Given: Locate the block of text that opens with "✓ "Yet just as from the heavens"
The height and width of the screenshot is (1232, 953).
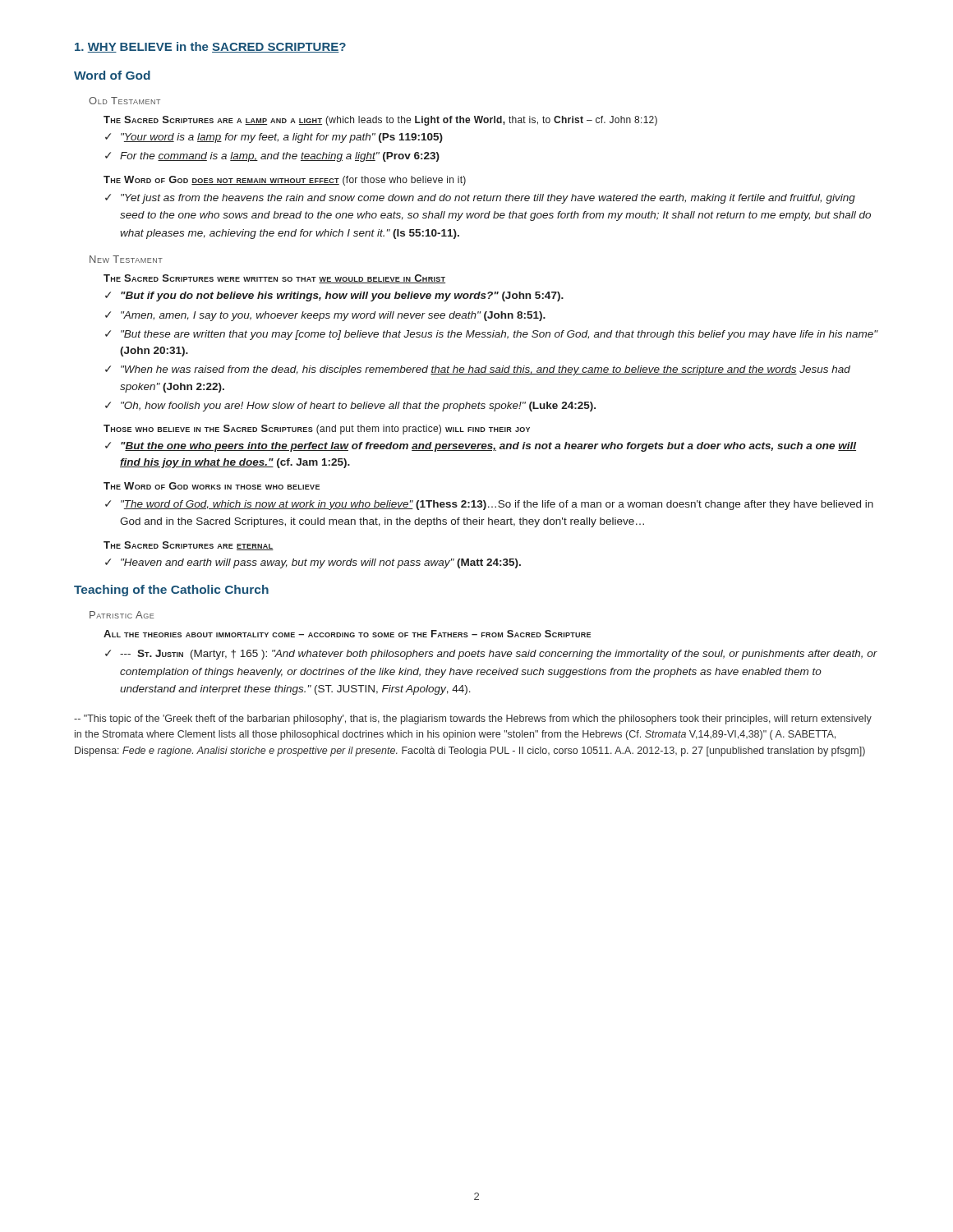Looking at the screenshot, I should [x=491, y=215].
